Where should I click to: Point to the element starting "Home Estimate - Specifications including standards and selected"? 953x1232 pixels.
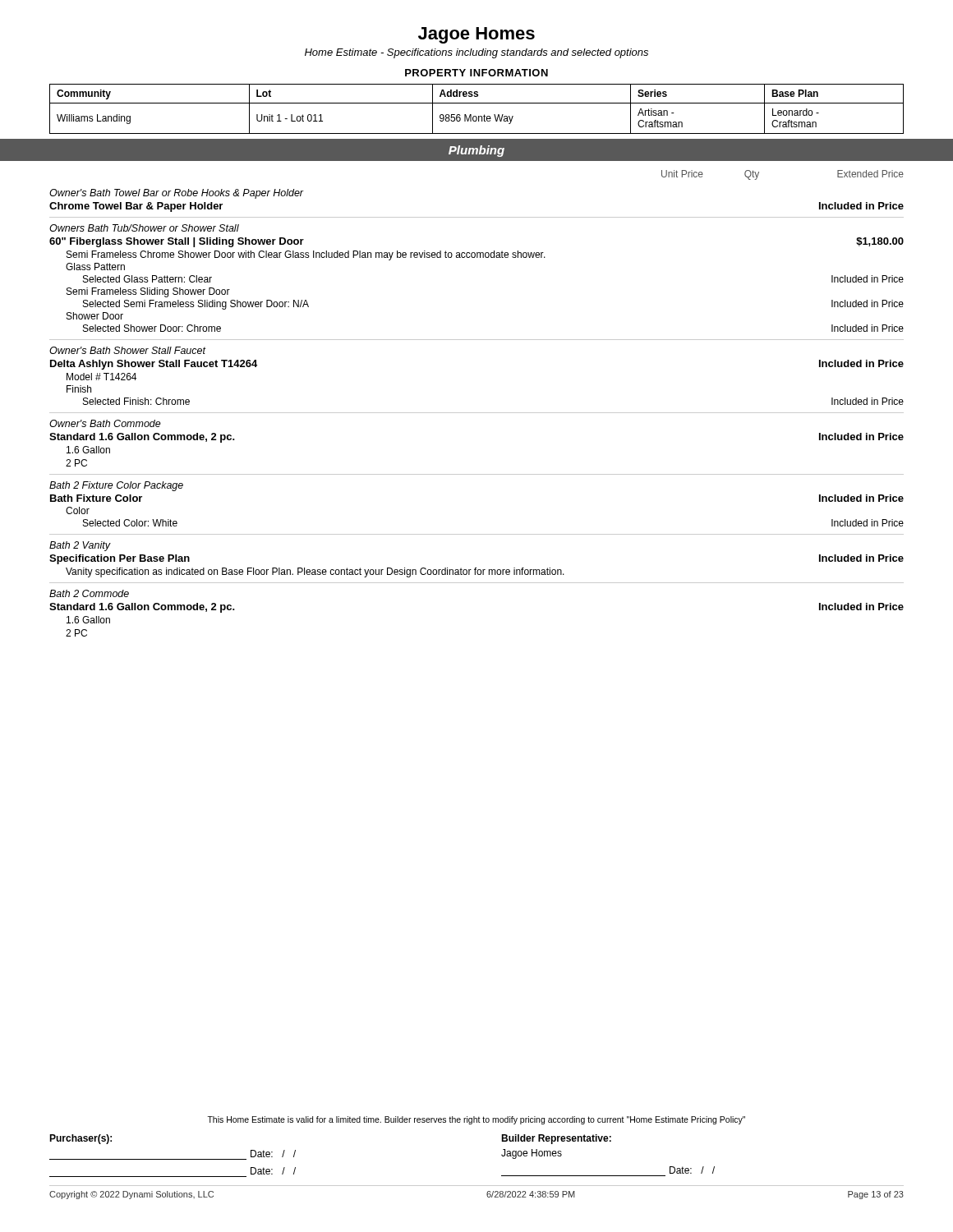(476, 52)
